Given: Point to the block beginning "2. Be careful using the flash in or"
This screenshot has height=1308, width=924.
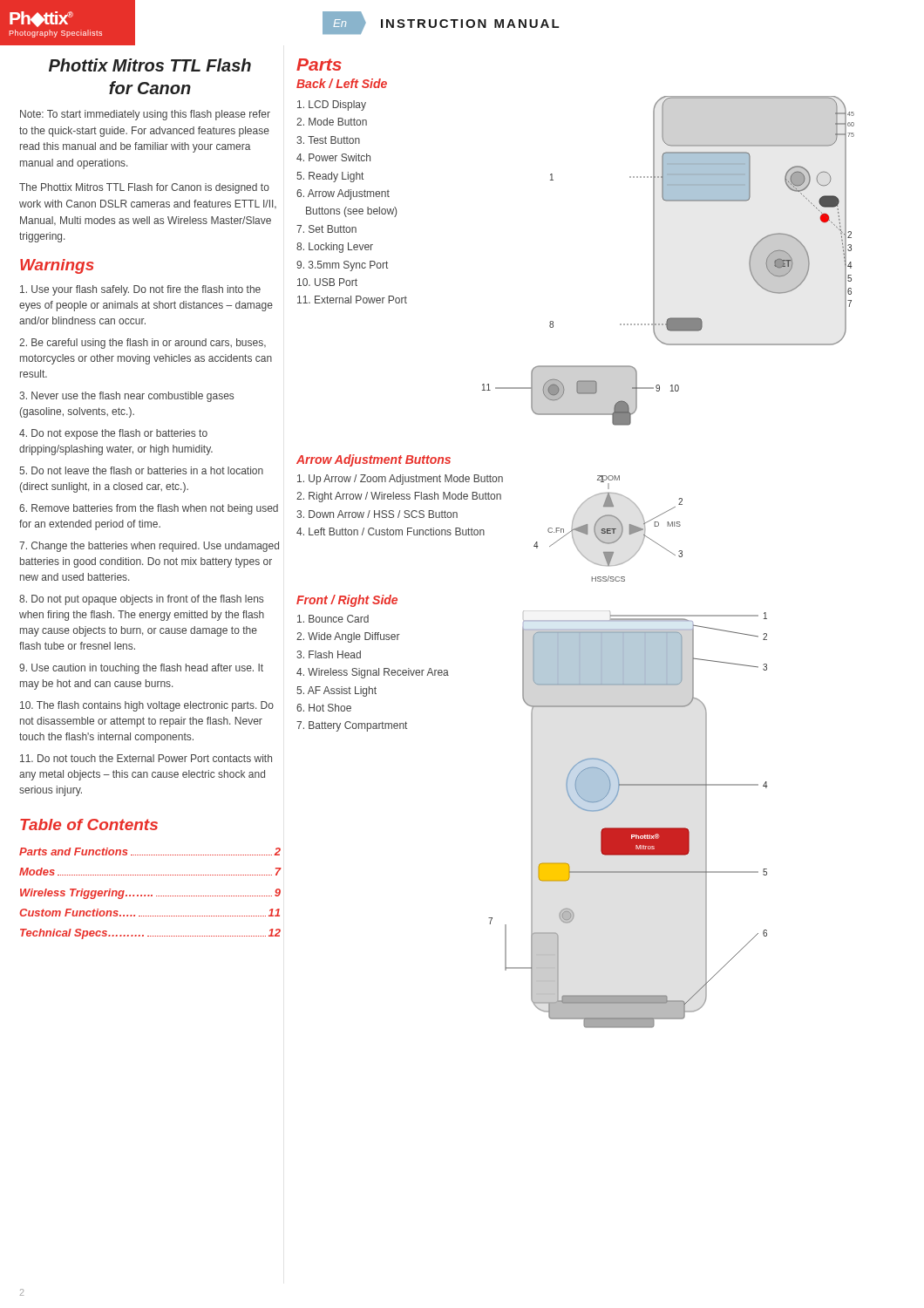Looking at the screenshot, I should (146, 358).
